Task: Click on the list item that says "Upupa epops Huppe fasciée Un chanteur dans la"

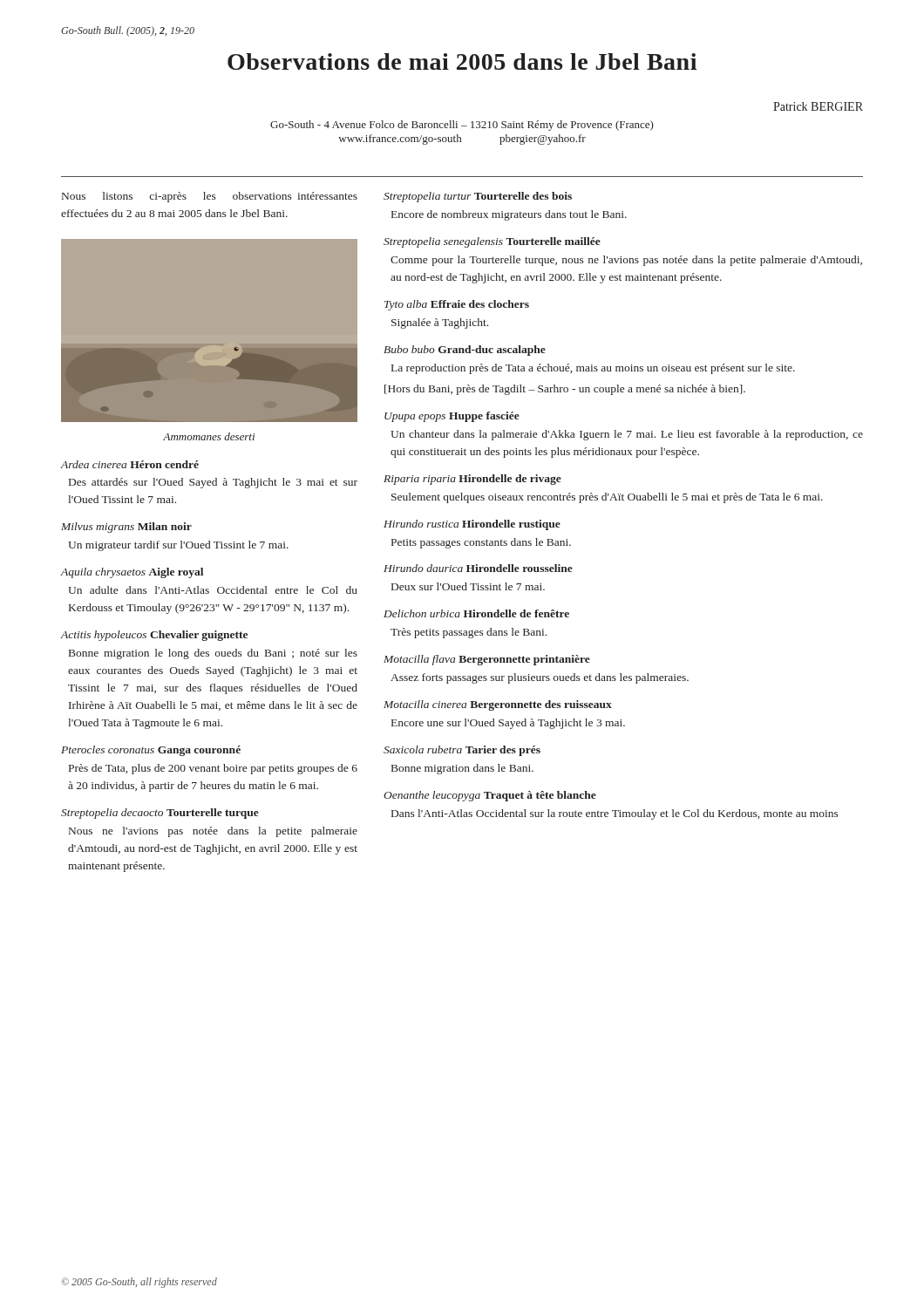Action: (623, 433)
